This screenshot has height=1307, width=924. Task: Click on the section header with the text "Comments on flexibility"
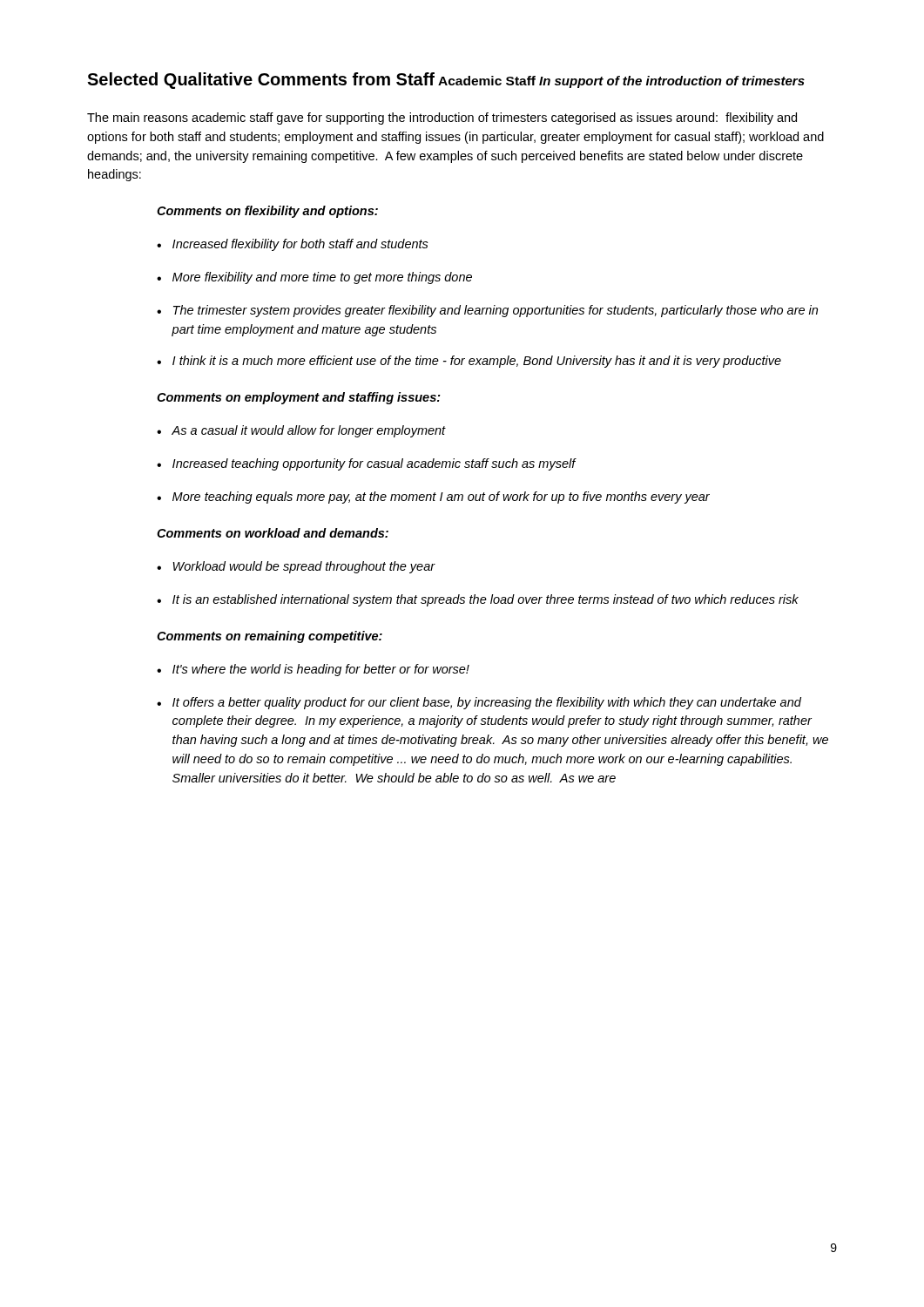pyautogui.click(x=268, y=211)
